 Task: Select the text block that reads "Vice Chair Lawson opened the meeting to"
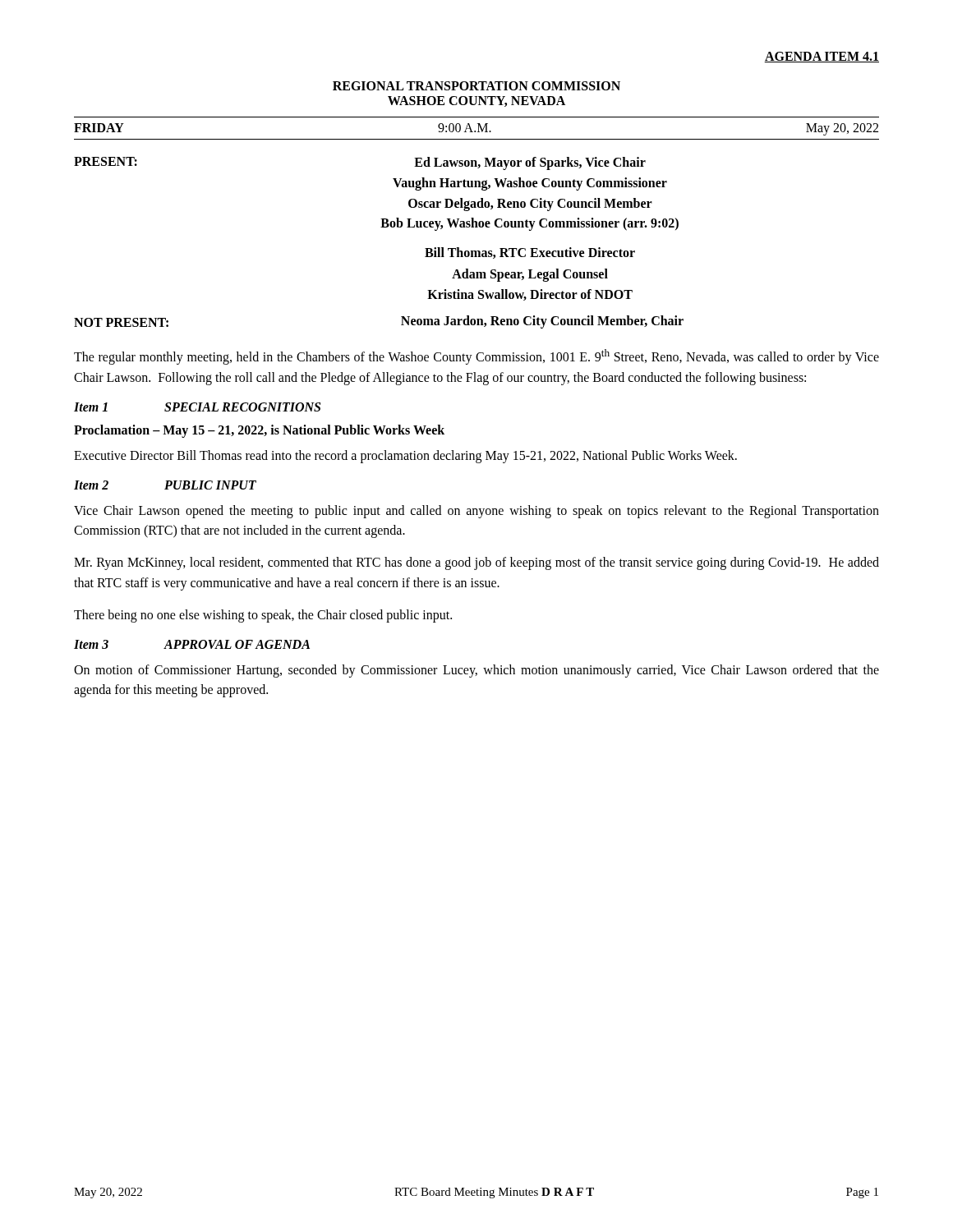click(x=476, y=520)
